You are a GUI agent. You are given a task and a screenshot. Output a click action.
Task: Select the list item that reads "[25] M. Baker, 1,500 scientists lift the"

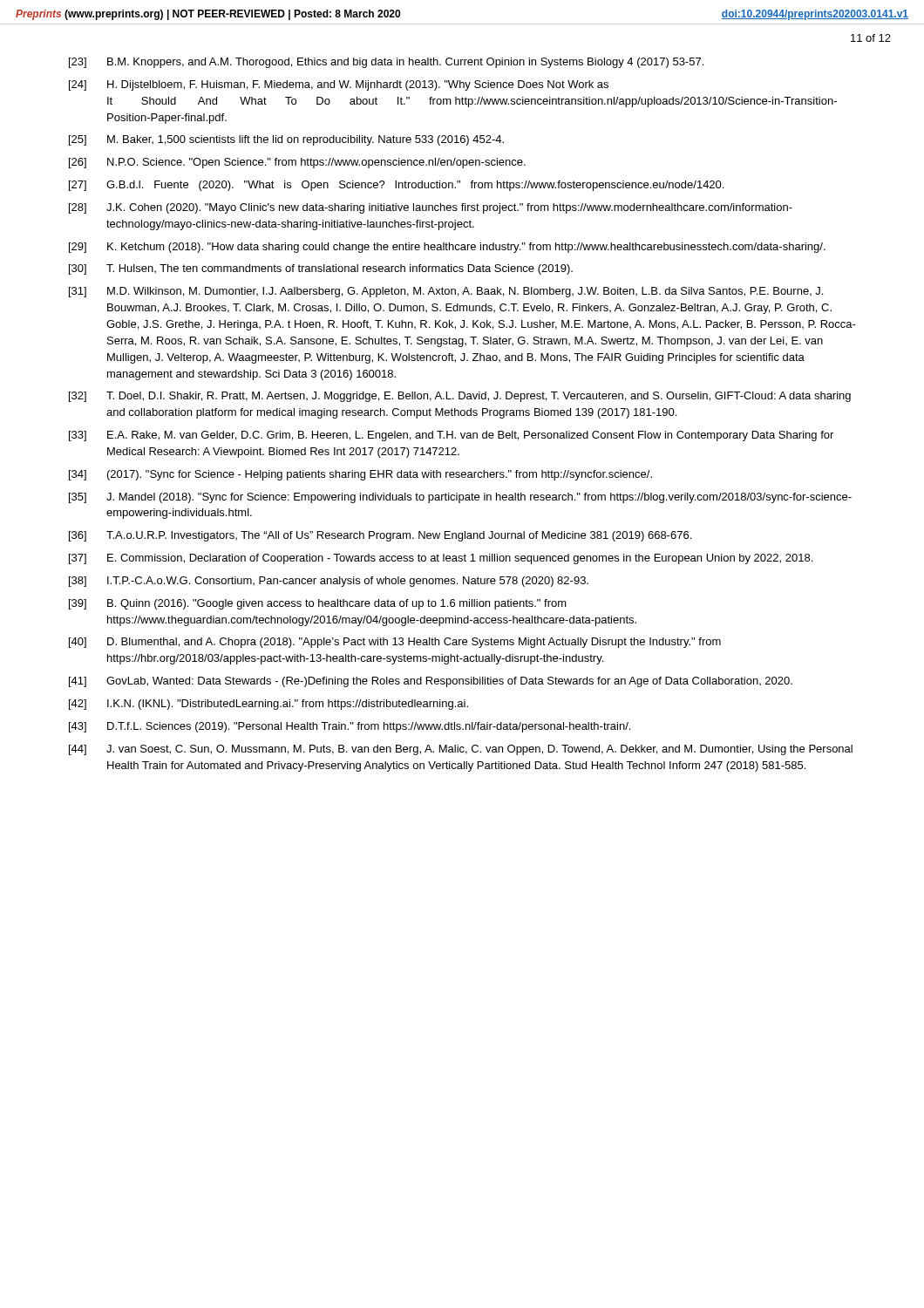click(462, 140)
